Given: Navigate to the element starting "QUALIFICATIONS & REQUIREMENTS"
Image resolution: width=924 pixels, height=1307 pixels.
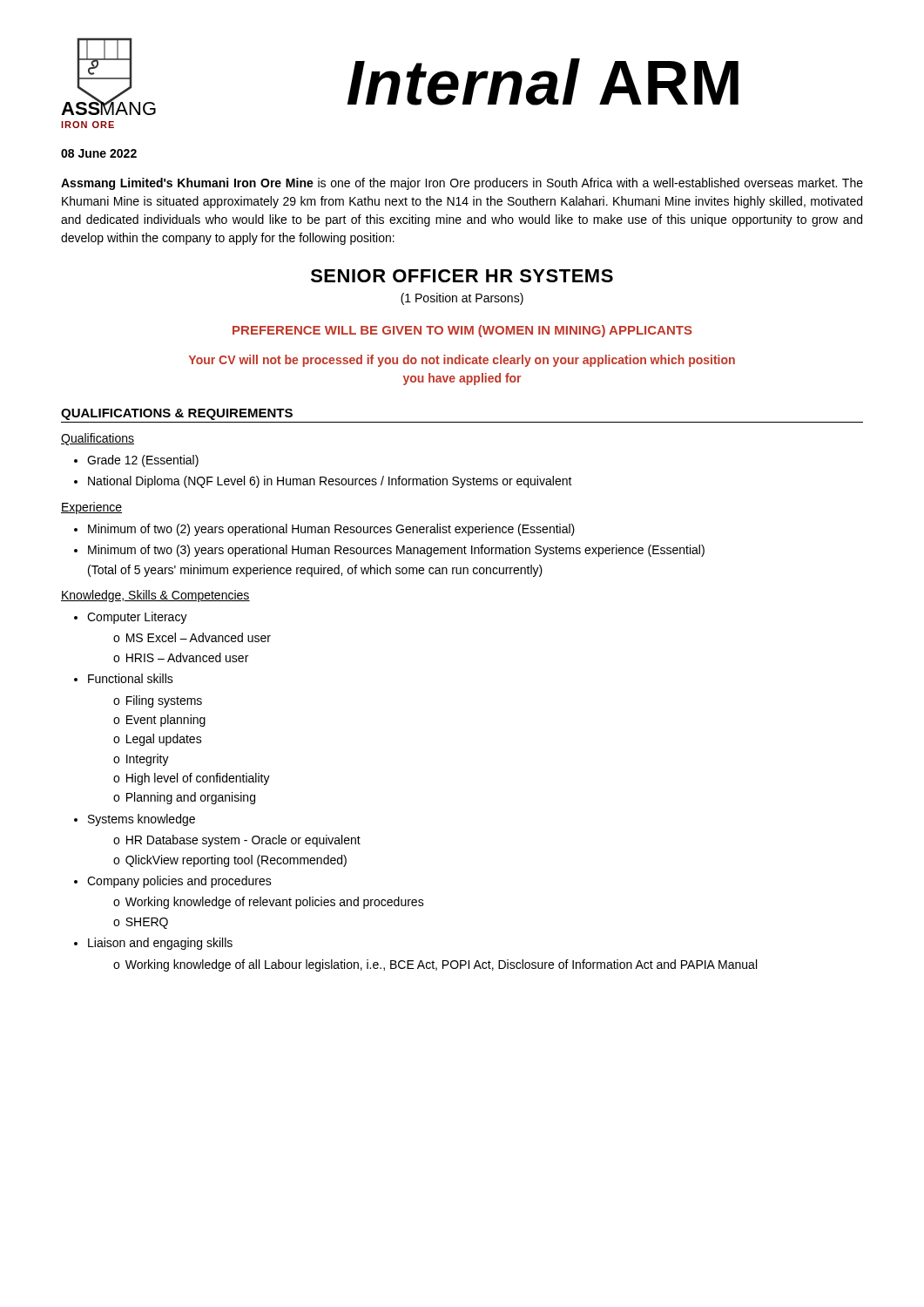Looking at the screenshot, I should (x=177, y=413).
